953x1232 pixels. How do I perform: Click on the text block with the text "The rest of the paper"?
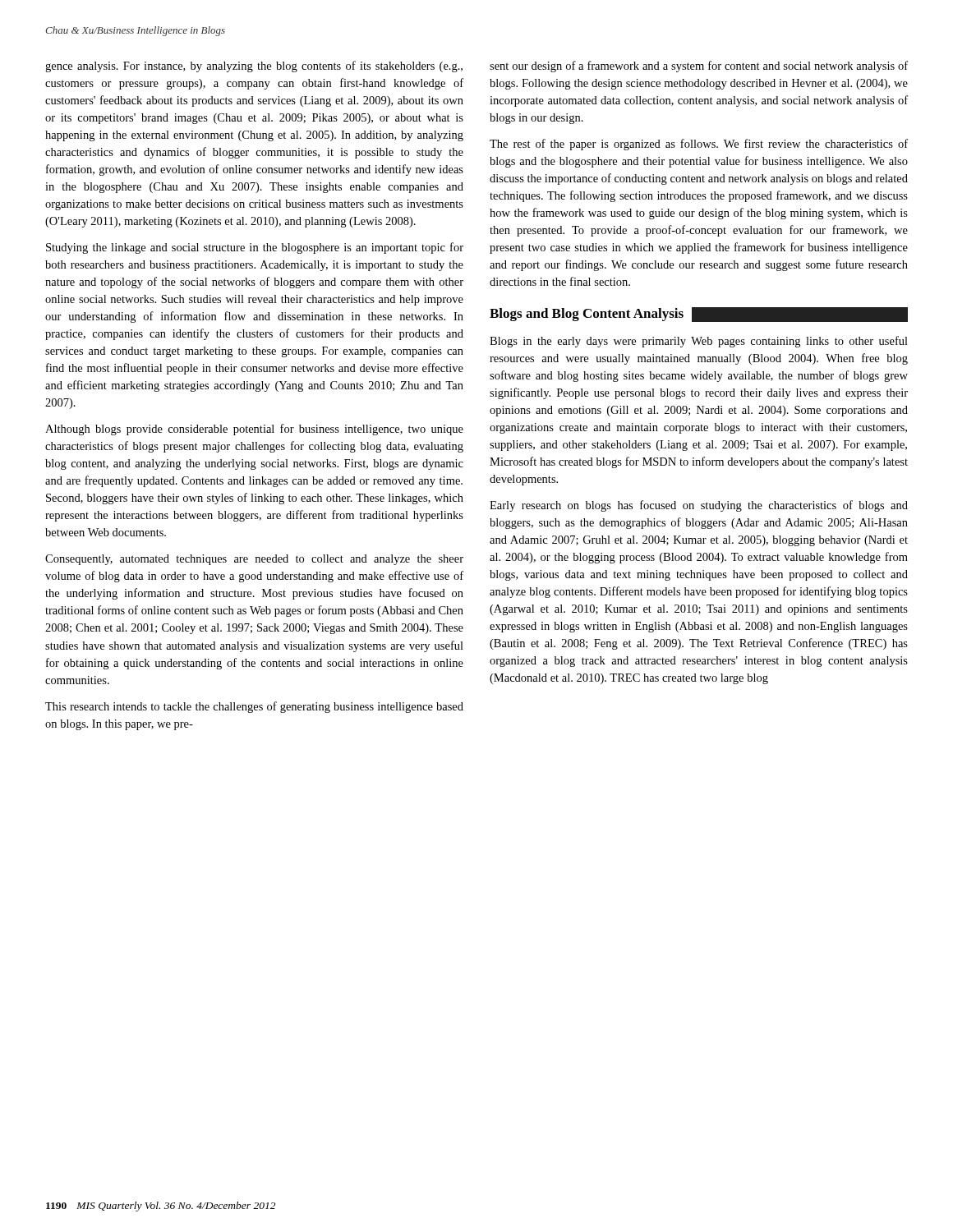coord(699,213)
